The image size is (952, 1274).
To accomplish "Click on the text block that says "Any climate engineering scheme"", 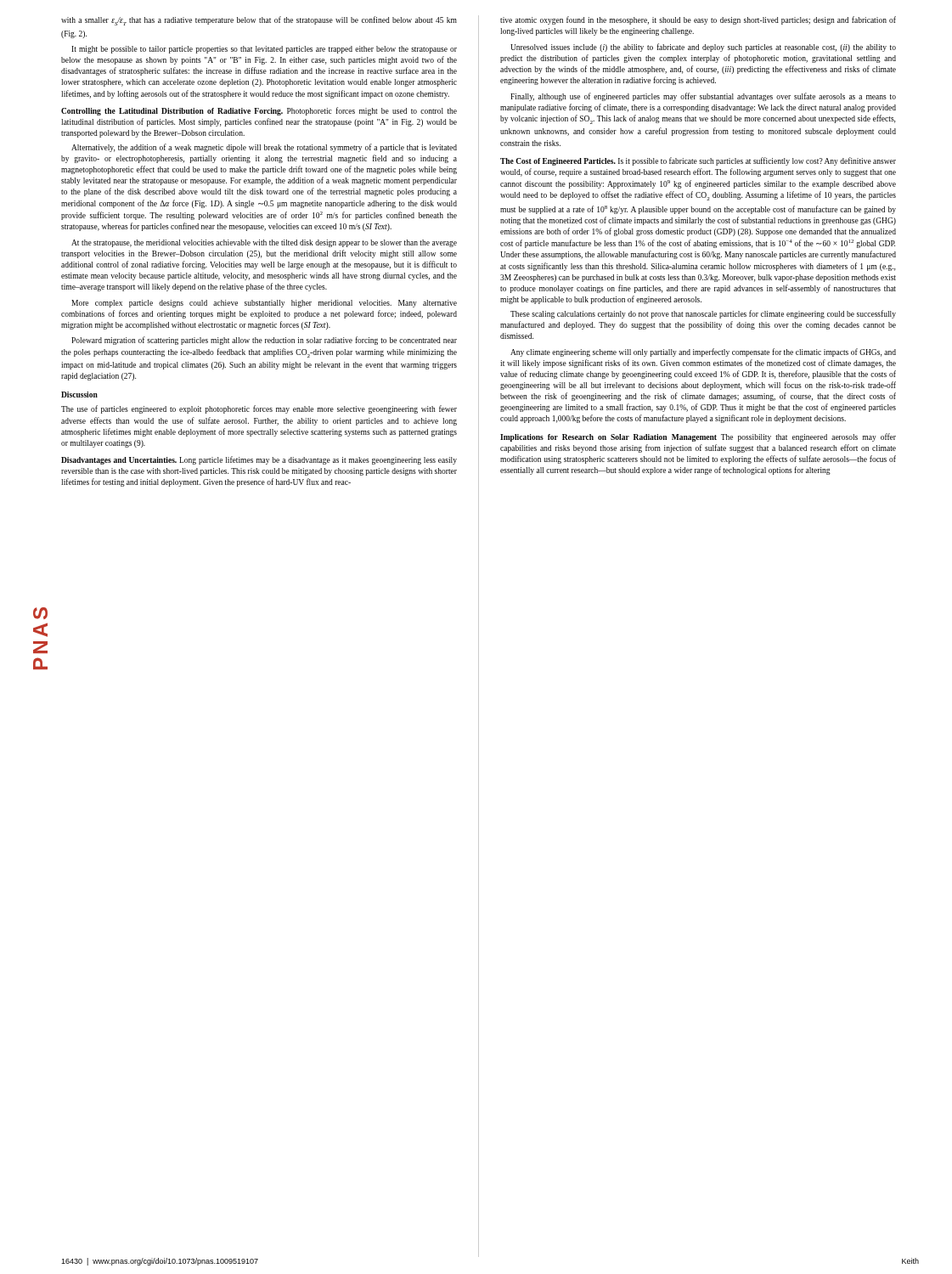I will (x=698, y=386).
